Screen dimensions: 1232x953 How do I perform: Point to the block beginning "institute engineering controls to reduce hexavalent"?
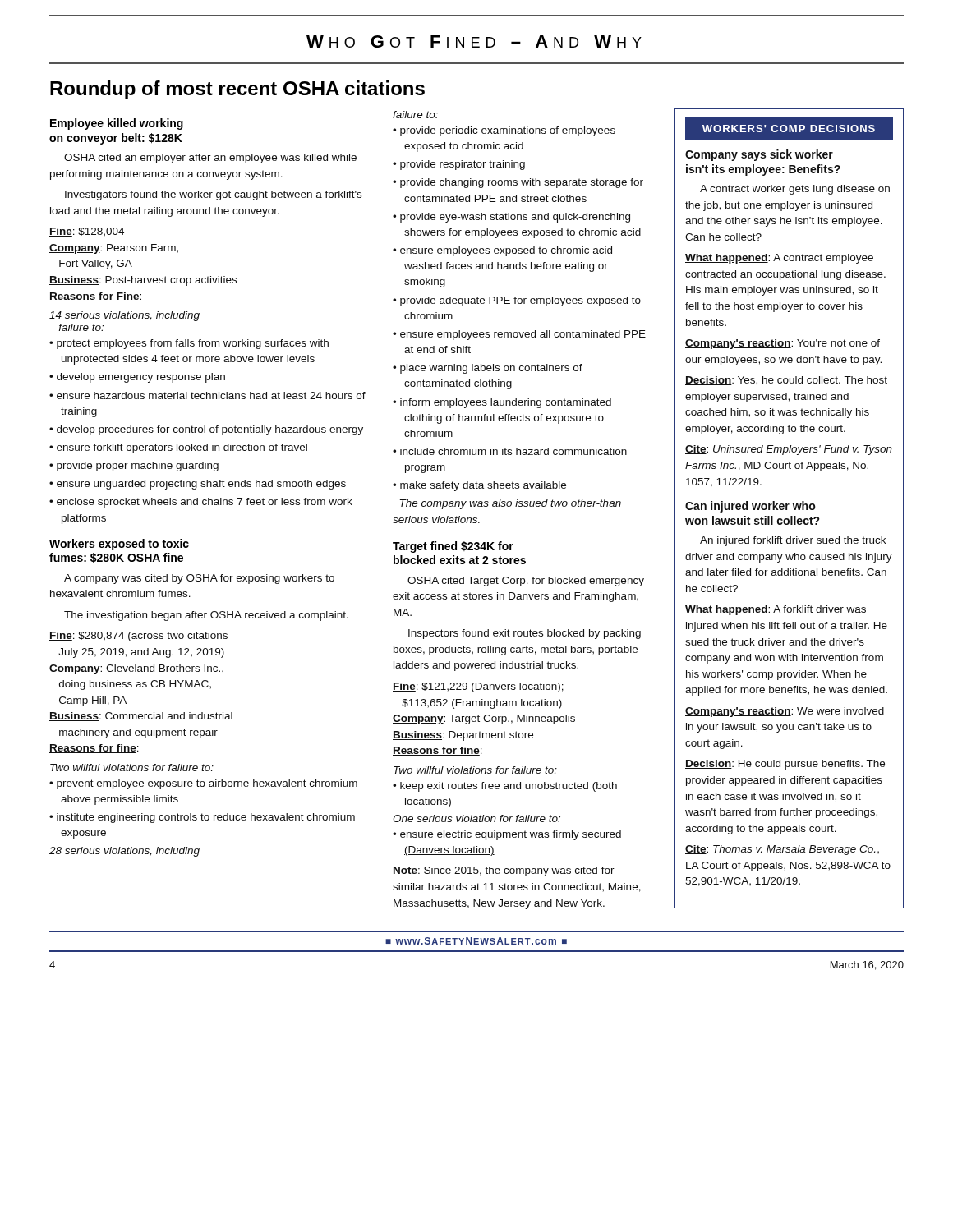(206, 825)
